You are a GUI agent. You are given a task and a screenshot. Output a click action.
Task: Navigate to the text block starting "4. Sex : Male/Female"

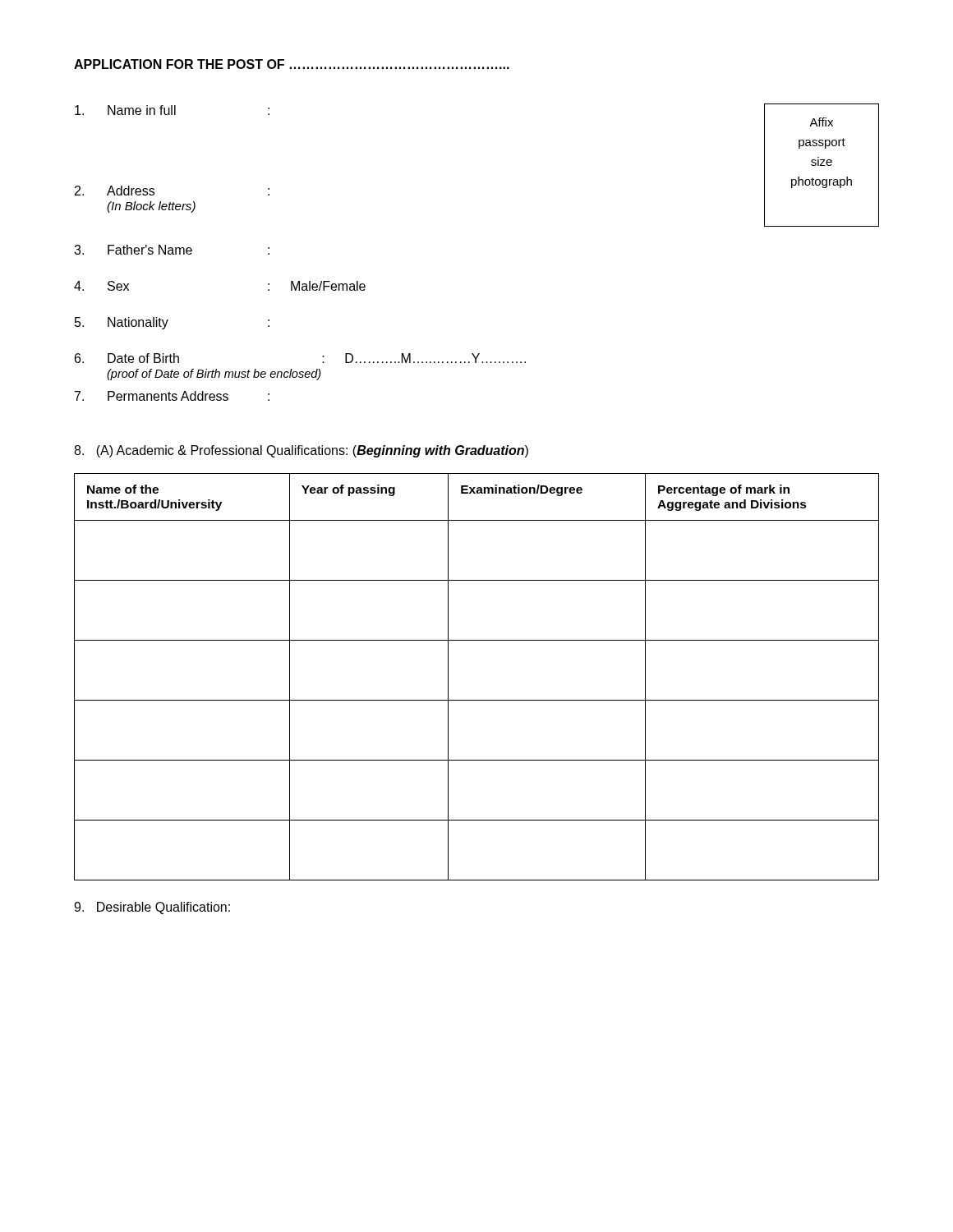tap(119, 285)
